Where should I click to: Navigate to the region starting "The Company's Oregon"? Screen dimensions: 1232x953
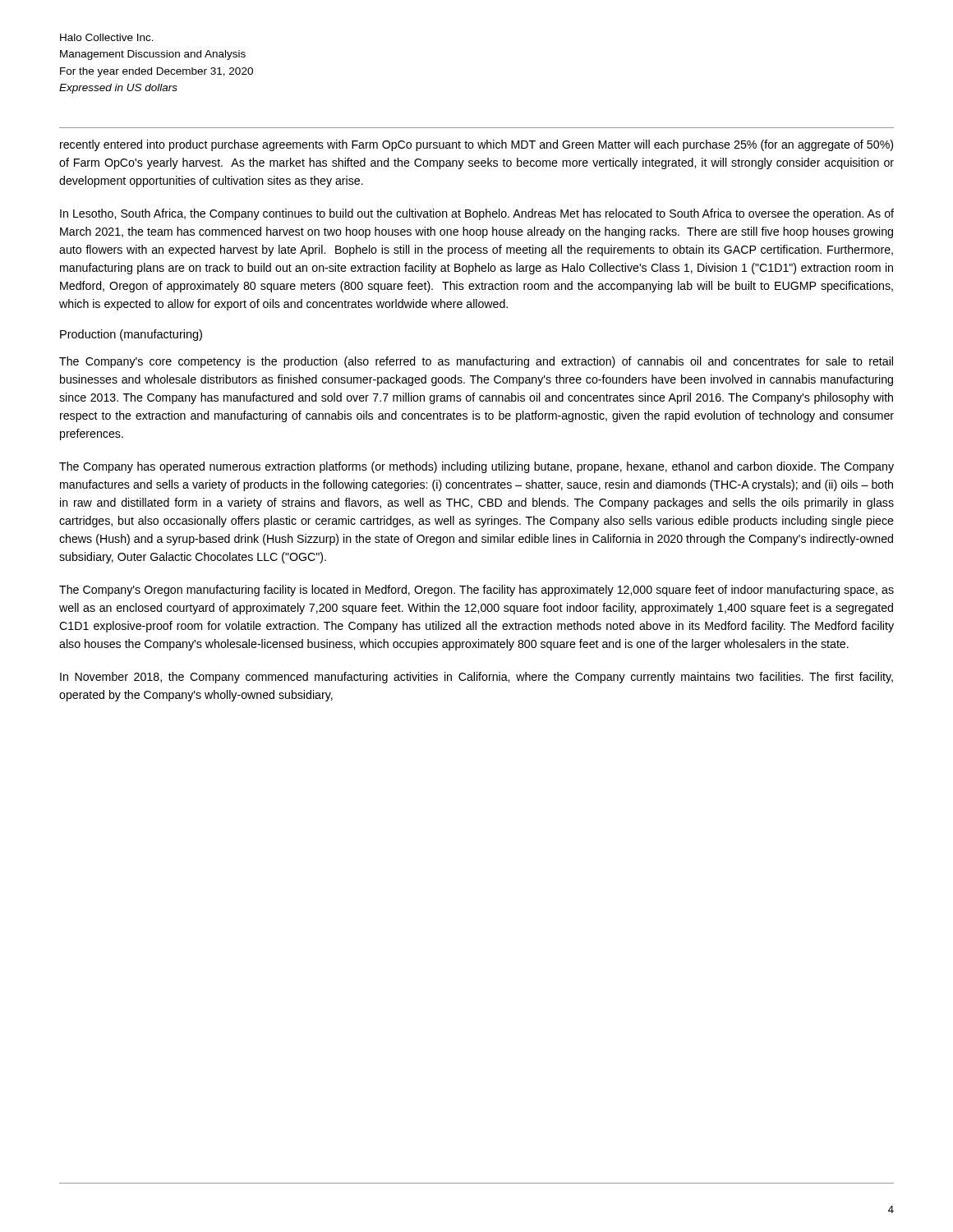(476, 617)
